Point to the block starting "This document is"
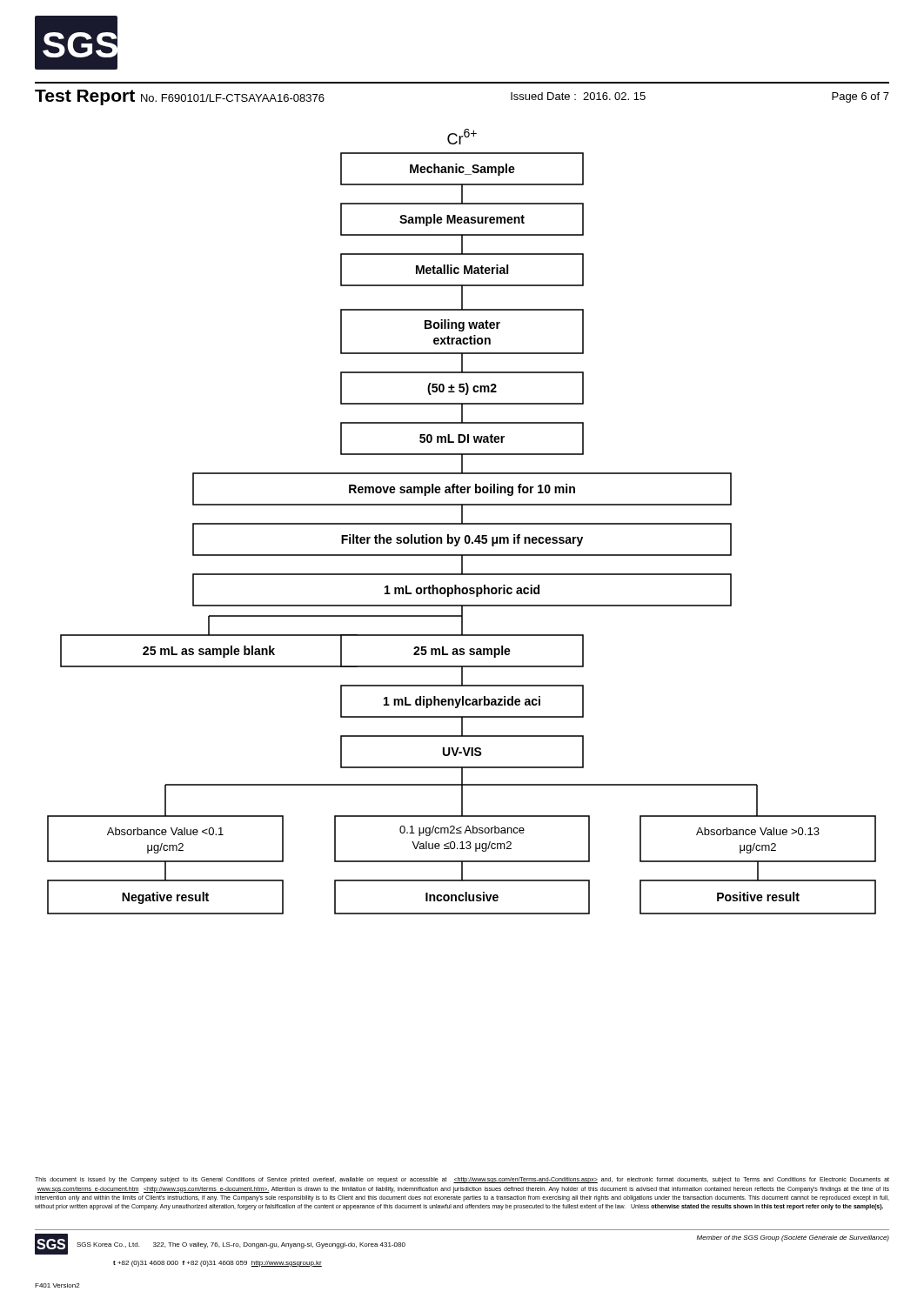 pyautogui.click(x=462, y=1193)
